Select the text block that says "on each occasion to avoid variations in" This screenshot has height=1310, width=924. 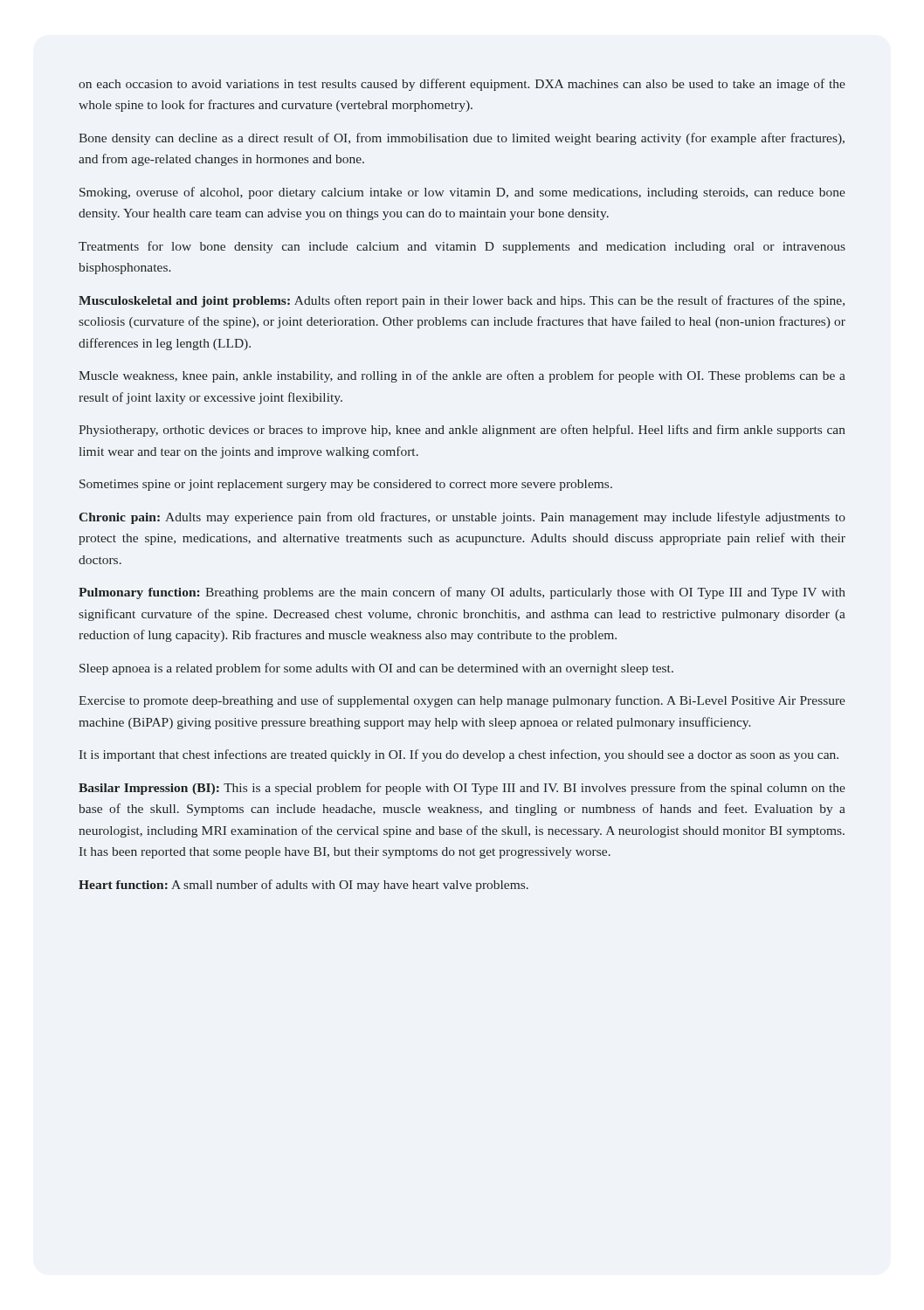point(462,94)
